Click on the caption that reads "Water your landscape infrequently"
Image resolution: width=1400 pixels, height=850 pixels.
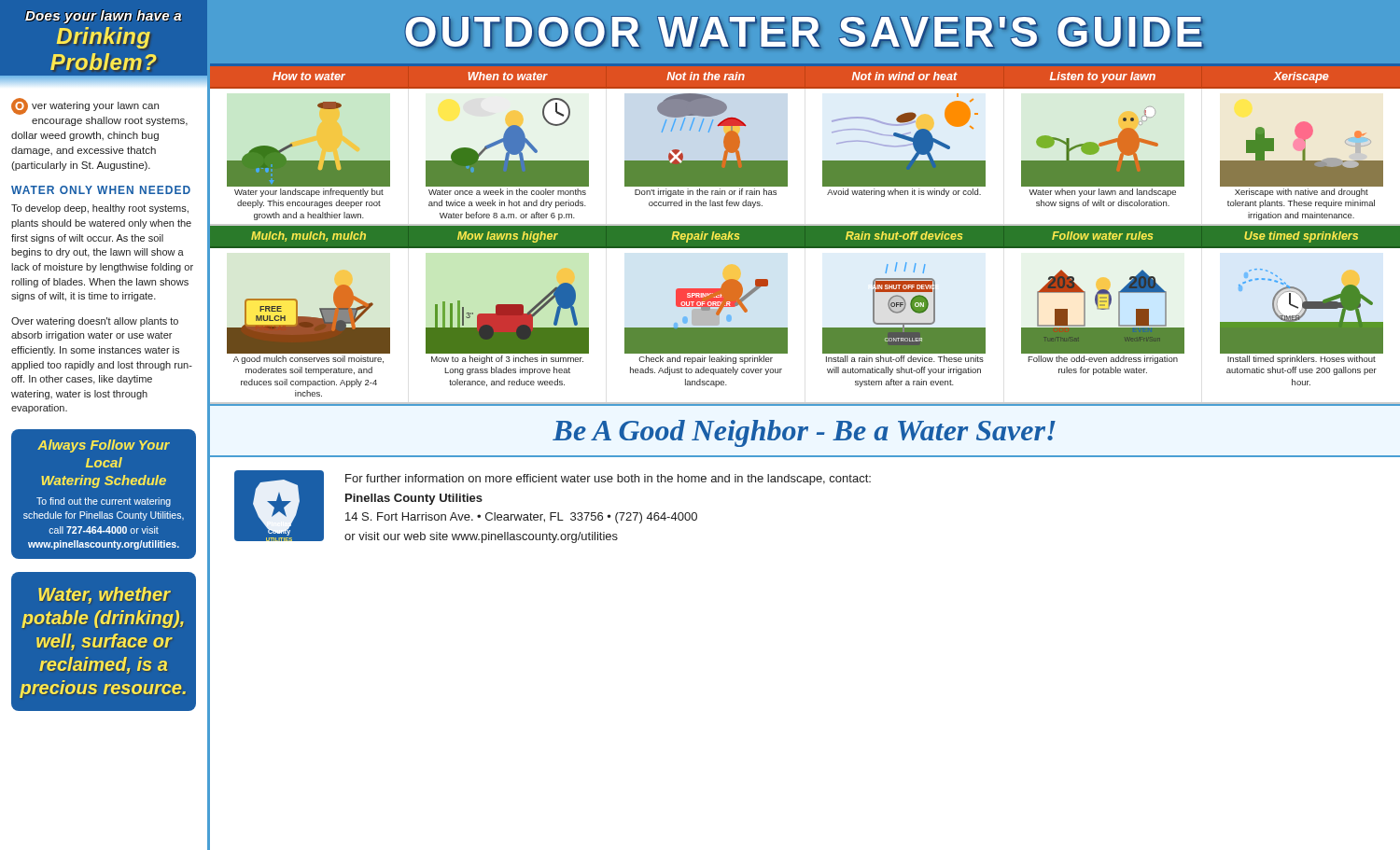pos(309,203)
